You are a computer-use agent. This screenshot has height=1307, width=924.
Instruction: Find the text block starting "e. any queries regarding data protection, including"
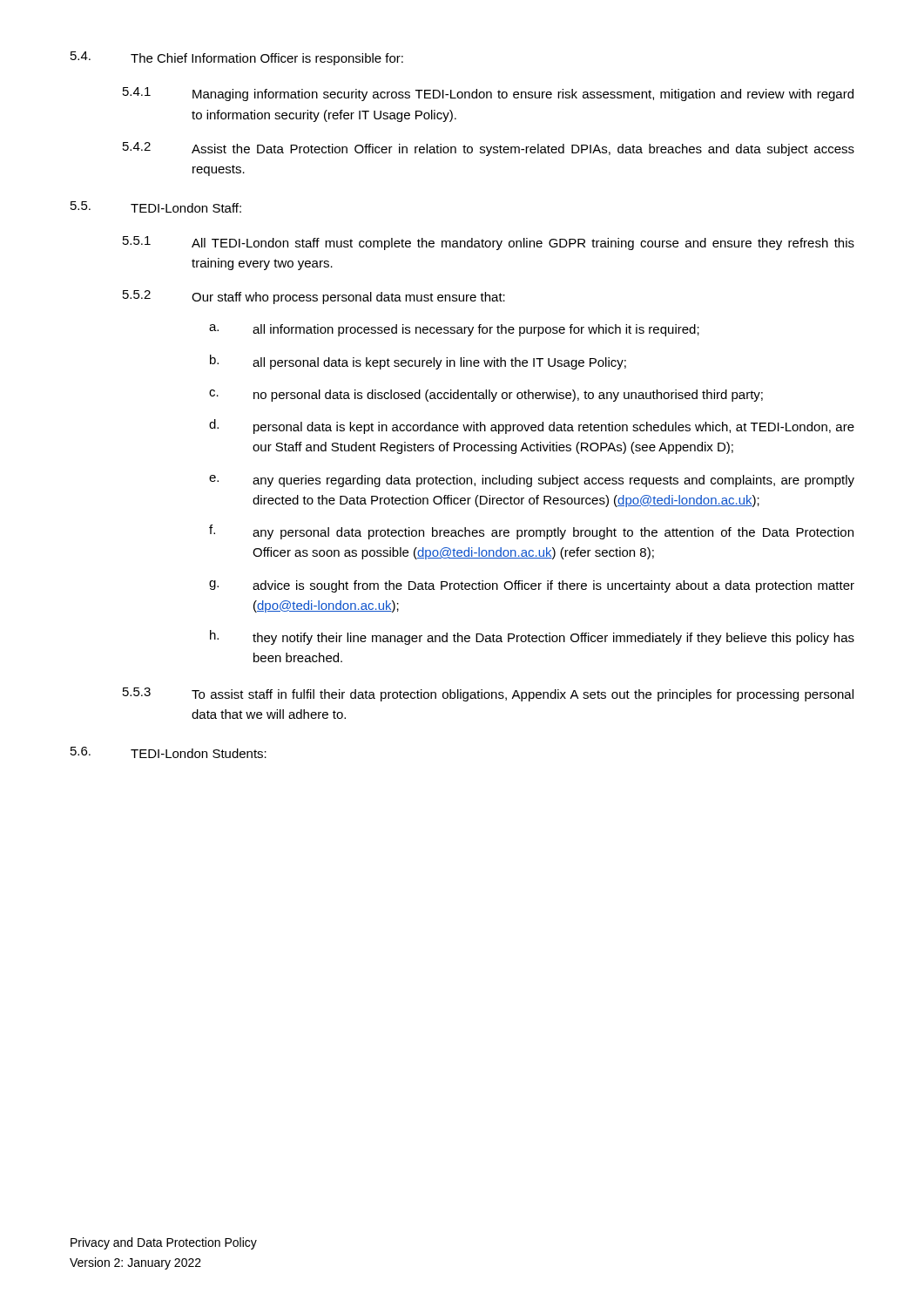point(532,489)
